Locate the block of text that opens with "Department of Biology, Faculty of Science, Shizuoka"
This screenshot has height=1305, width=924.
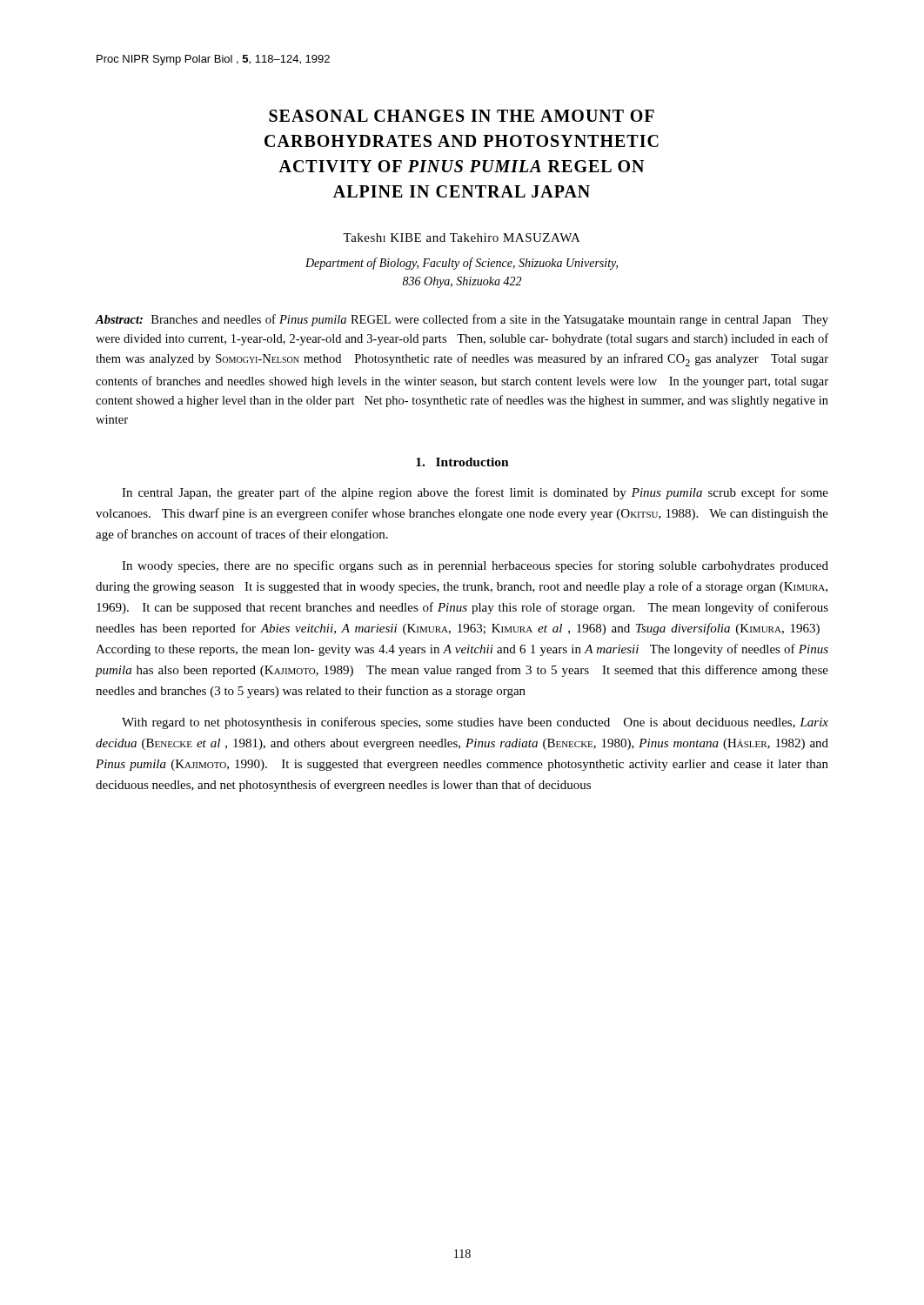[462, 272]
